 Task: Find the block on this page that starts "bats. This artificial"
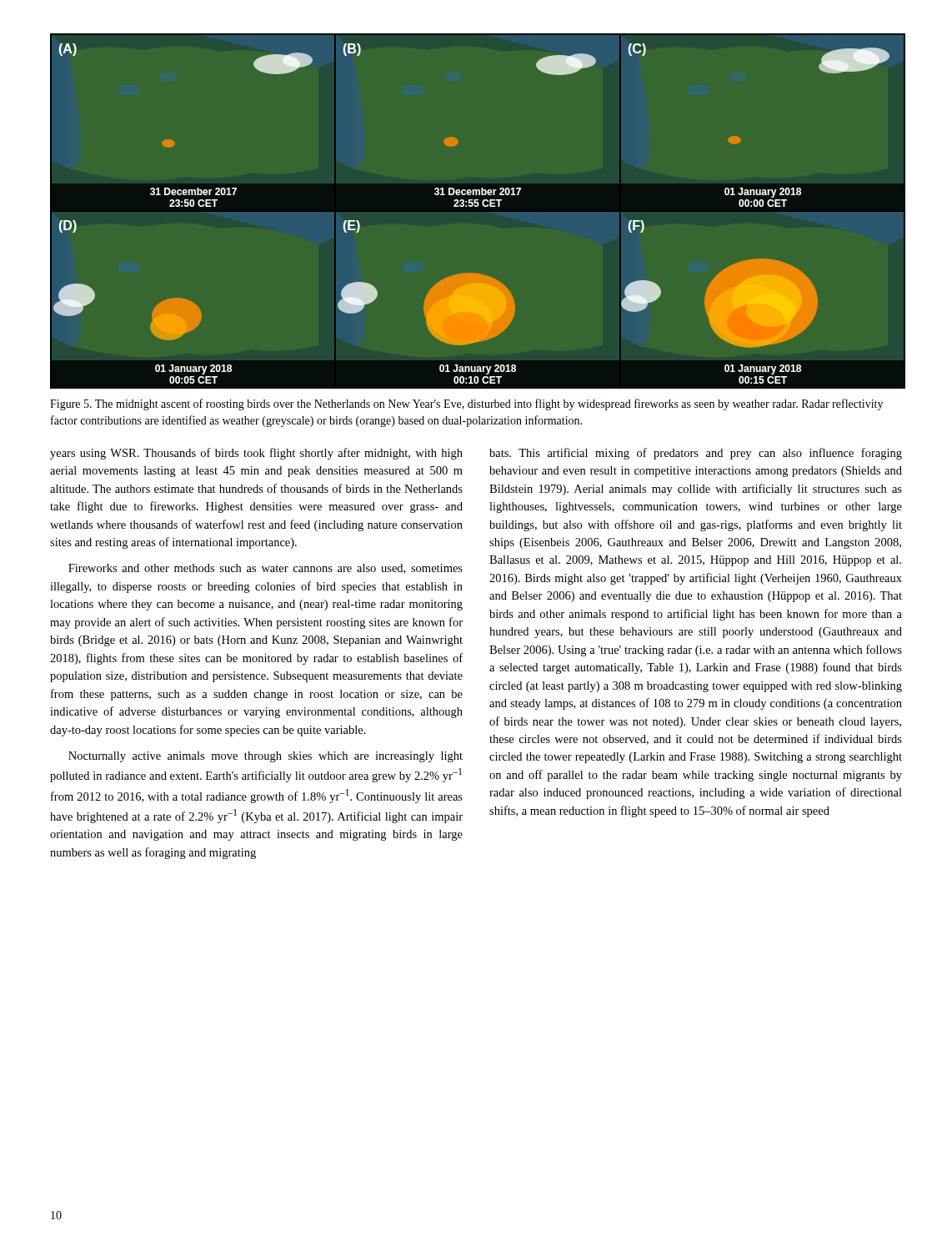tap(696, 632)
